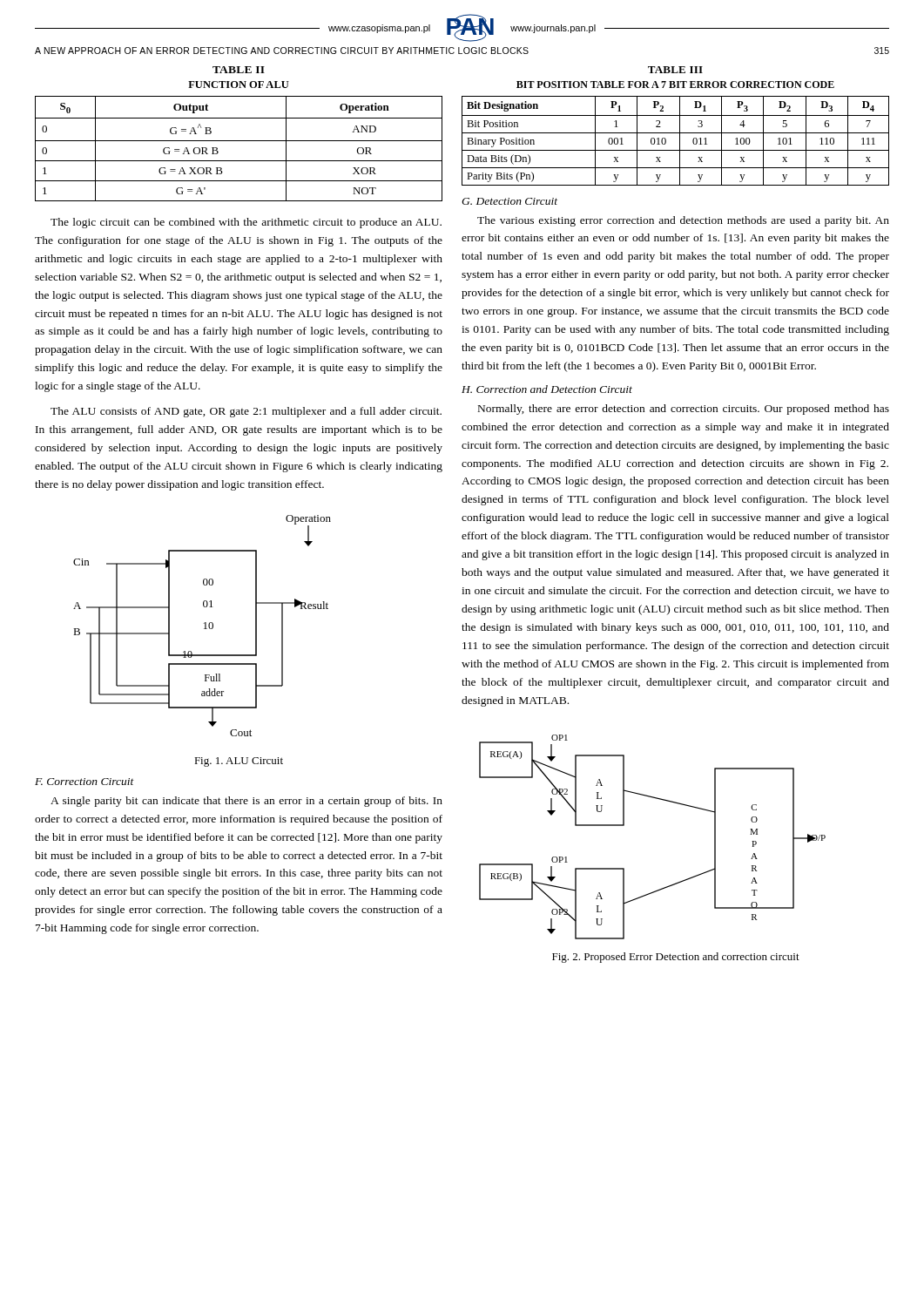
Task: Click on the table containing "G = A OR"
Action: (239, 132)
